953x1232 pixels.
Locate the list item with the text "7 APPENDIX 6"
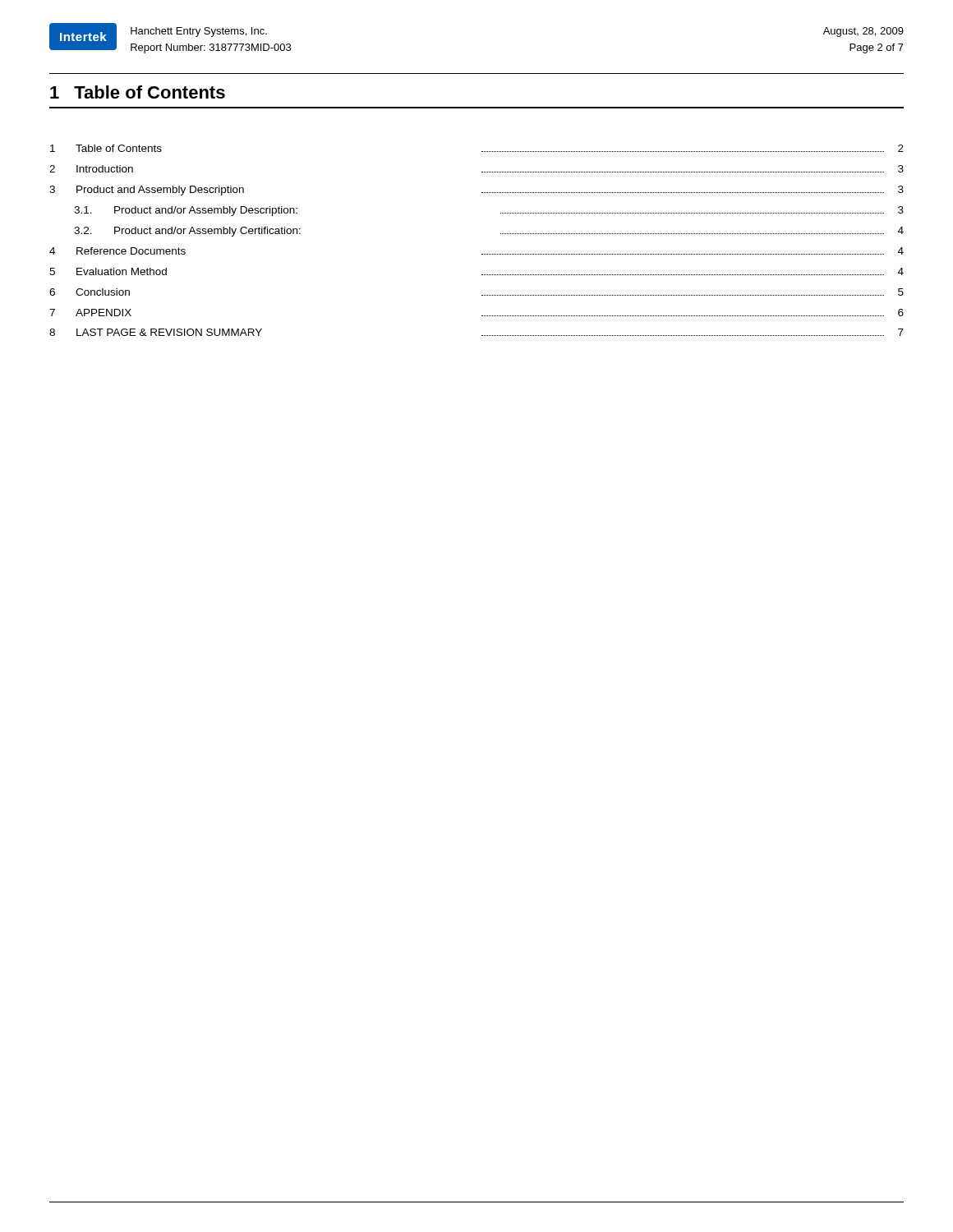click(476, 313)
